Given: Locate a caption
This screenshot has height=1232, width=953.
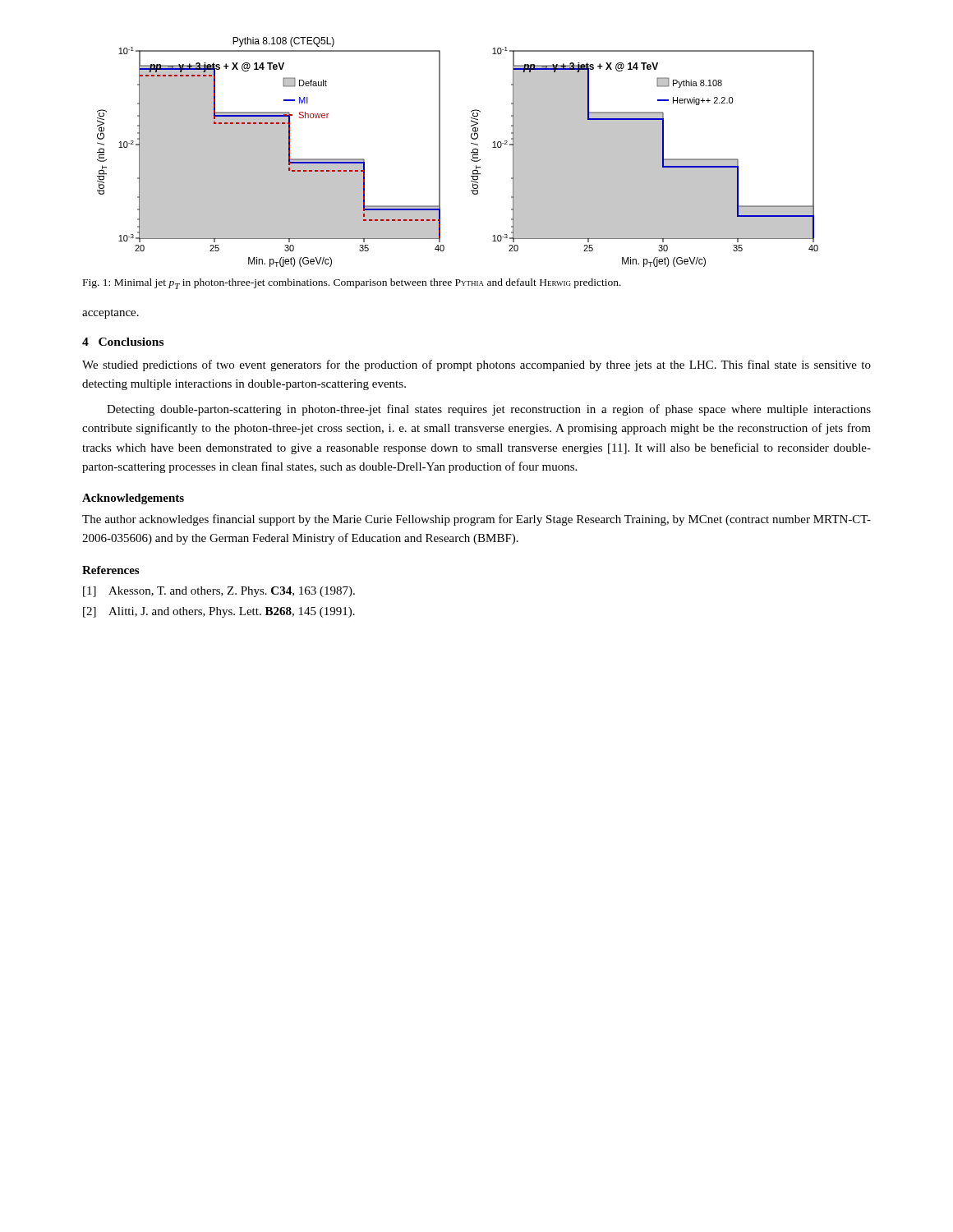Looking at the screenshot, I should coord(352,283).
